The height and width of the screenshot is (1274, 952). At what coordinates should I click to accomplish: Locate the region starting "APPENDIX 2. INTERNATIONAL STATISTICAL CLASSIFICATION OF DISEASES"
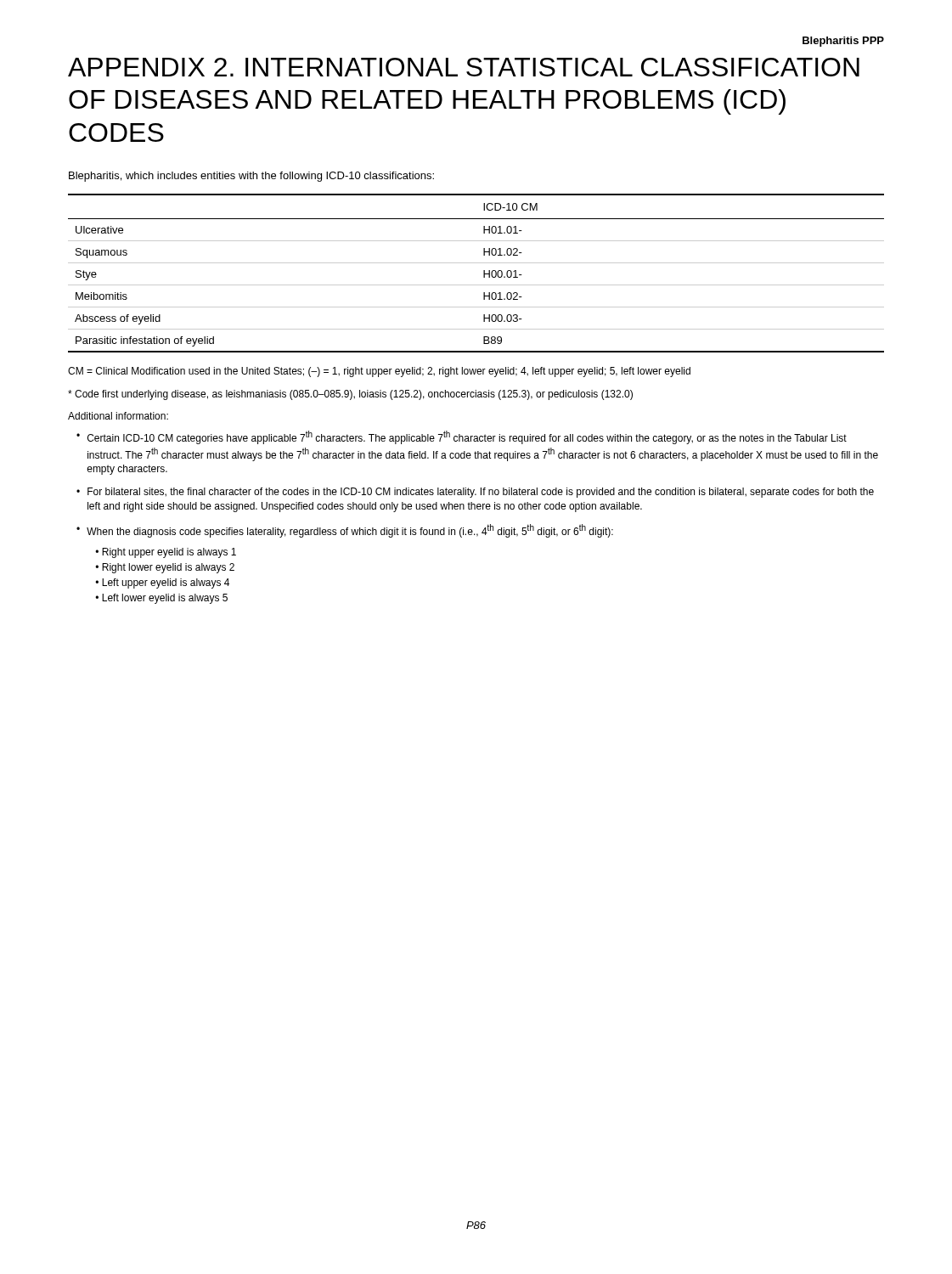tap(476, 100)
